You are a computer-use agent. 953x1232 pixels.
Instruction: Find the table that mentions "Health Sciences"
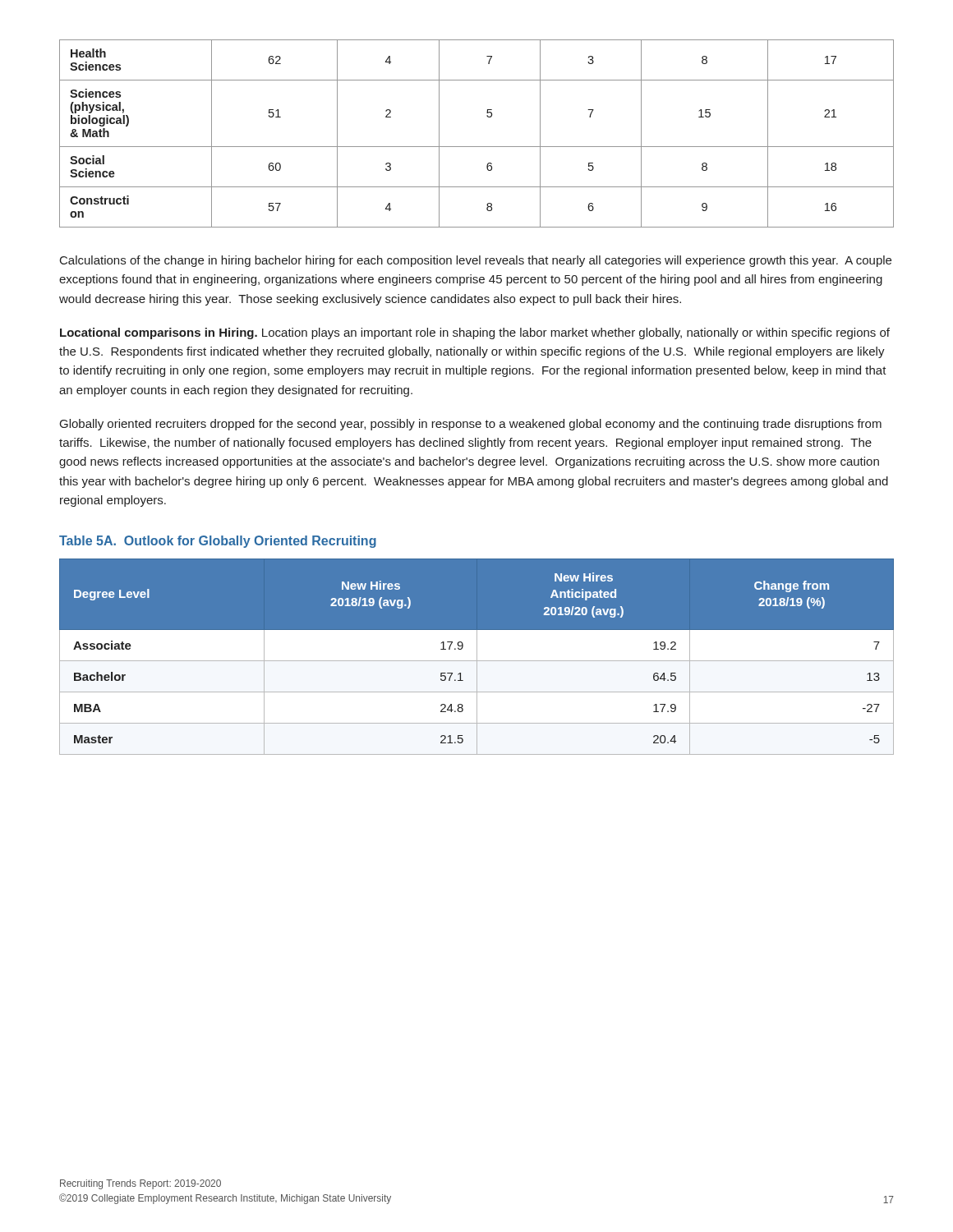click(476, 133)
